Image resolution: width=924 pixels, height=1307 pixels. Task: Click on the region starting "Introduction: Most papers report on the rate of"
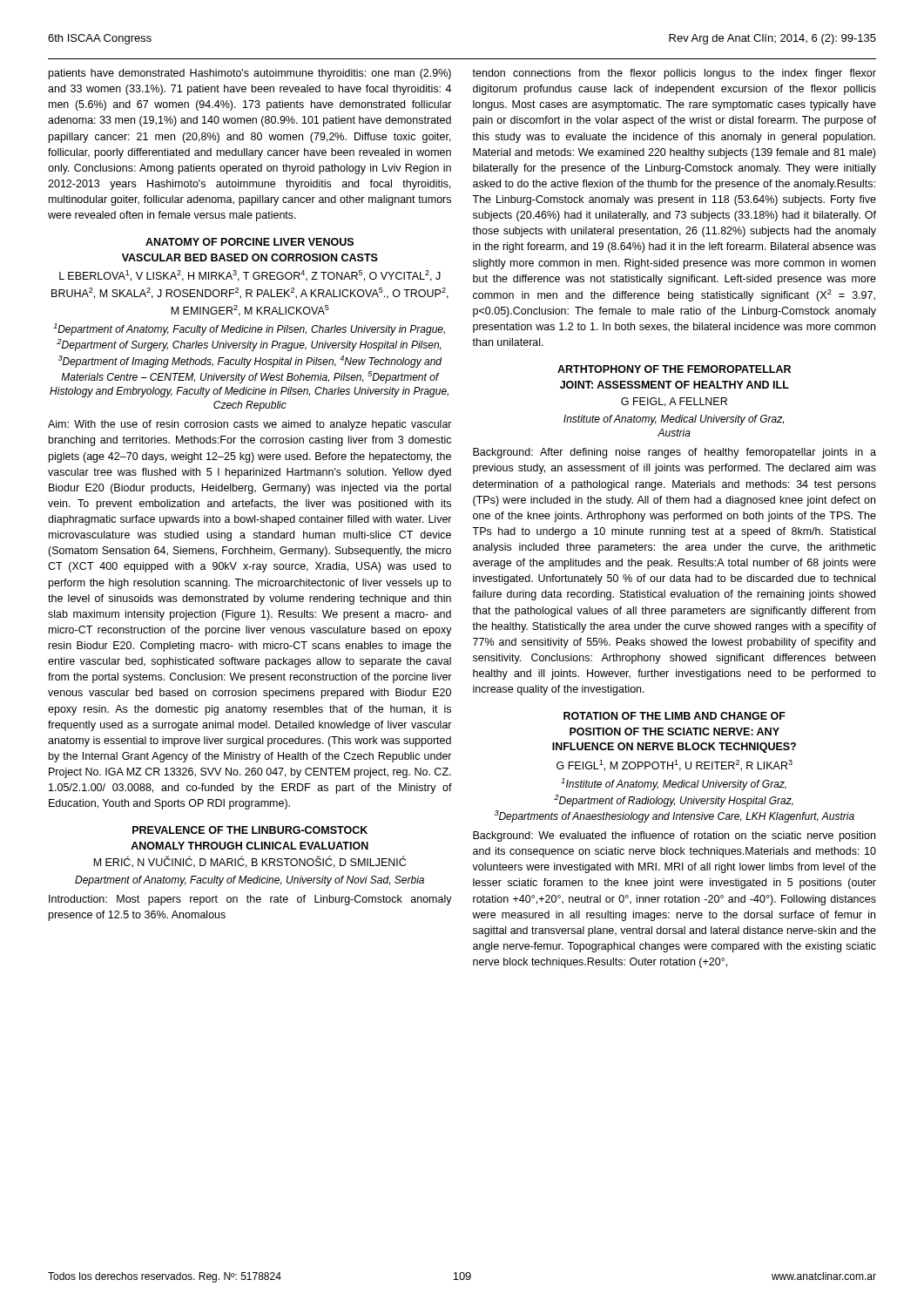[250, 907]
